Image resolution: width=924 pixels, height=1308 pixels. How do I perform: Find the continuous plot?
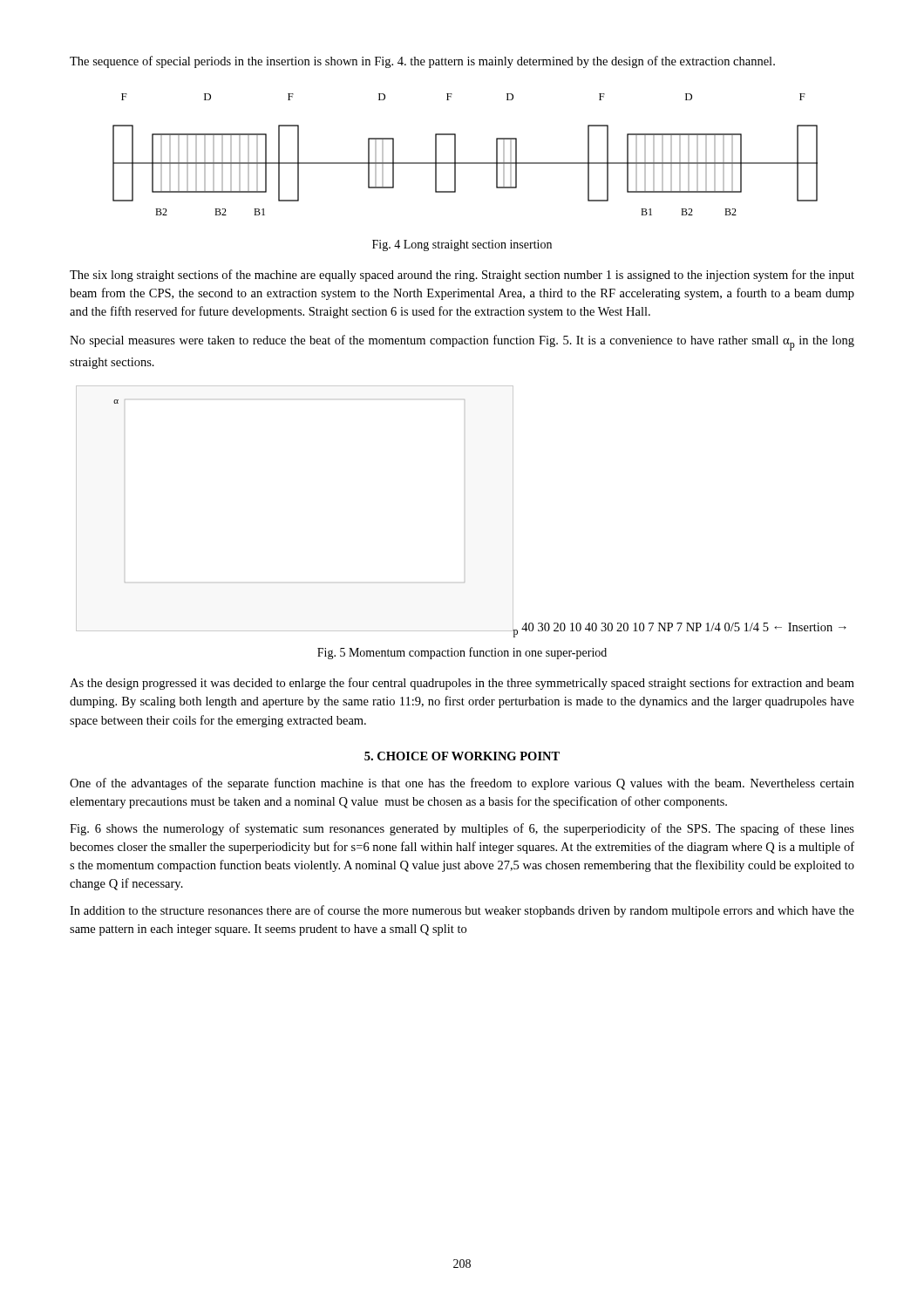(462, 512)
